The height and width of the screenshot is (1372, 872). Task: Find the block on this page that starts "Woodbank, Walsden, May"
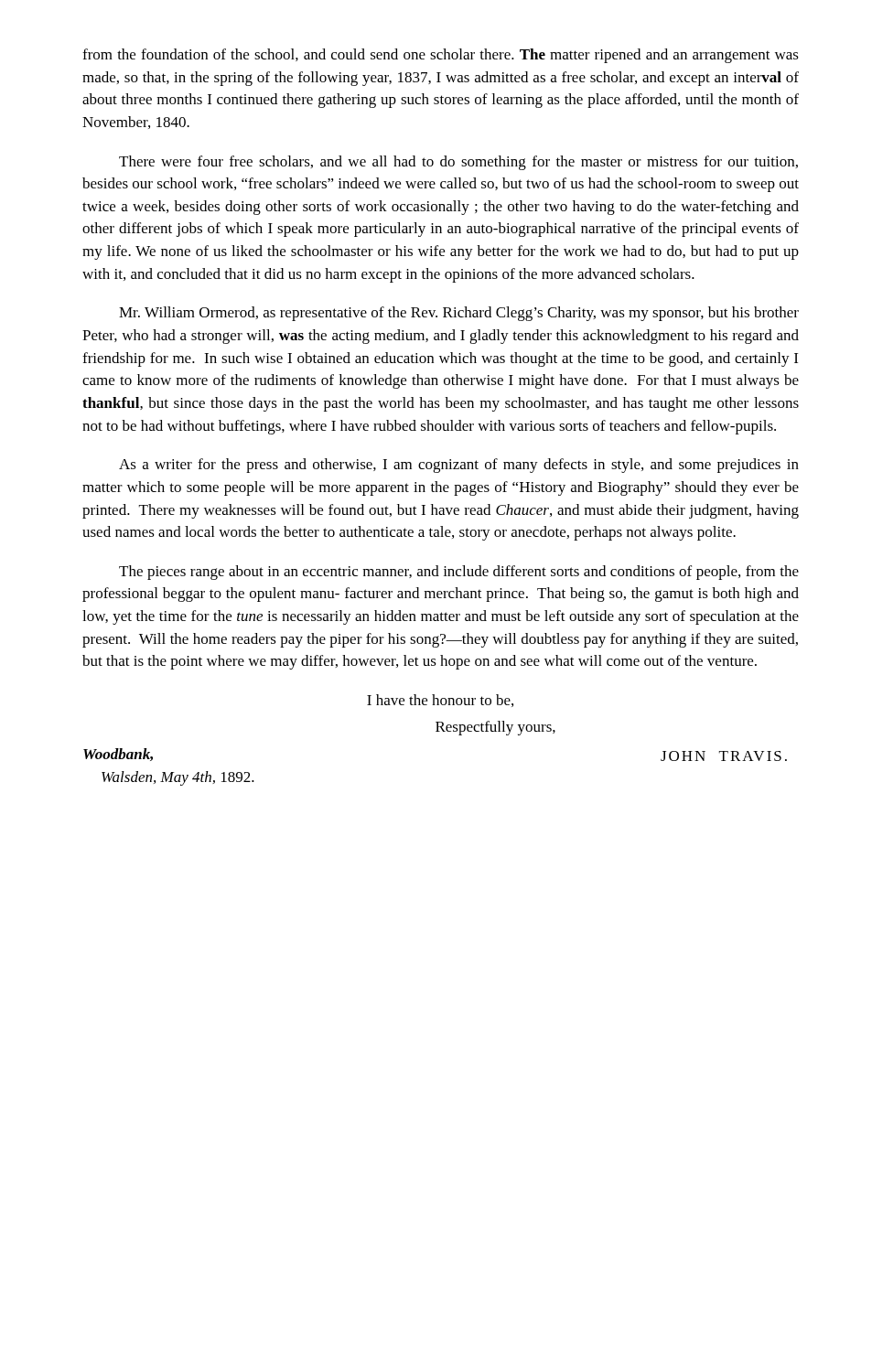point(126,754)
